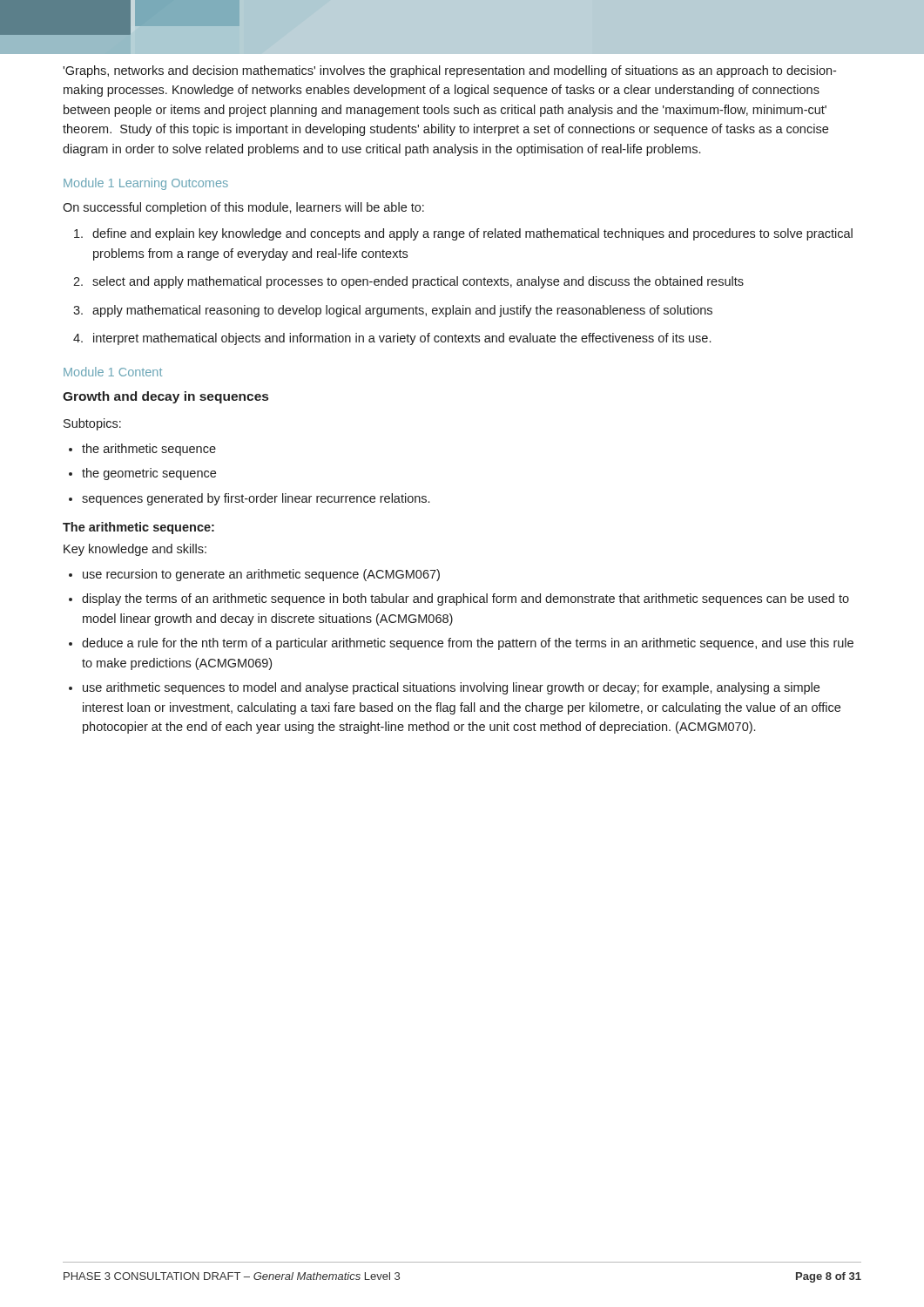Viewport: 924px width, 1307px height.
Task: Locate the list item with the text "apply mathematical reasoning to develop"
Action: pyautogui.click(x=403, y=310)
